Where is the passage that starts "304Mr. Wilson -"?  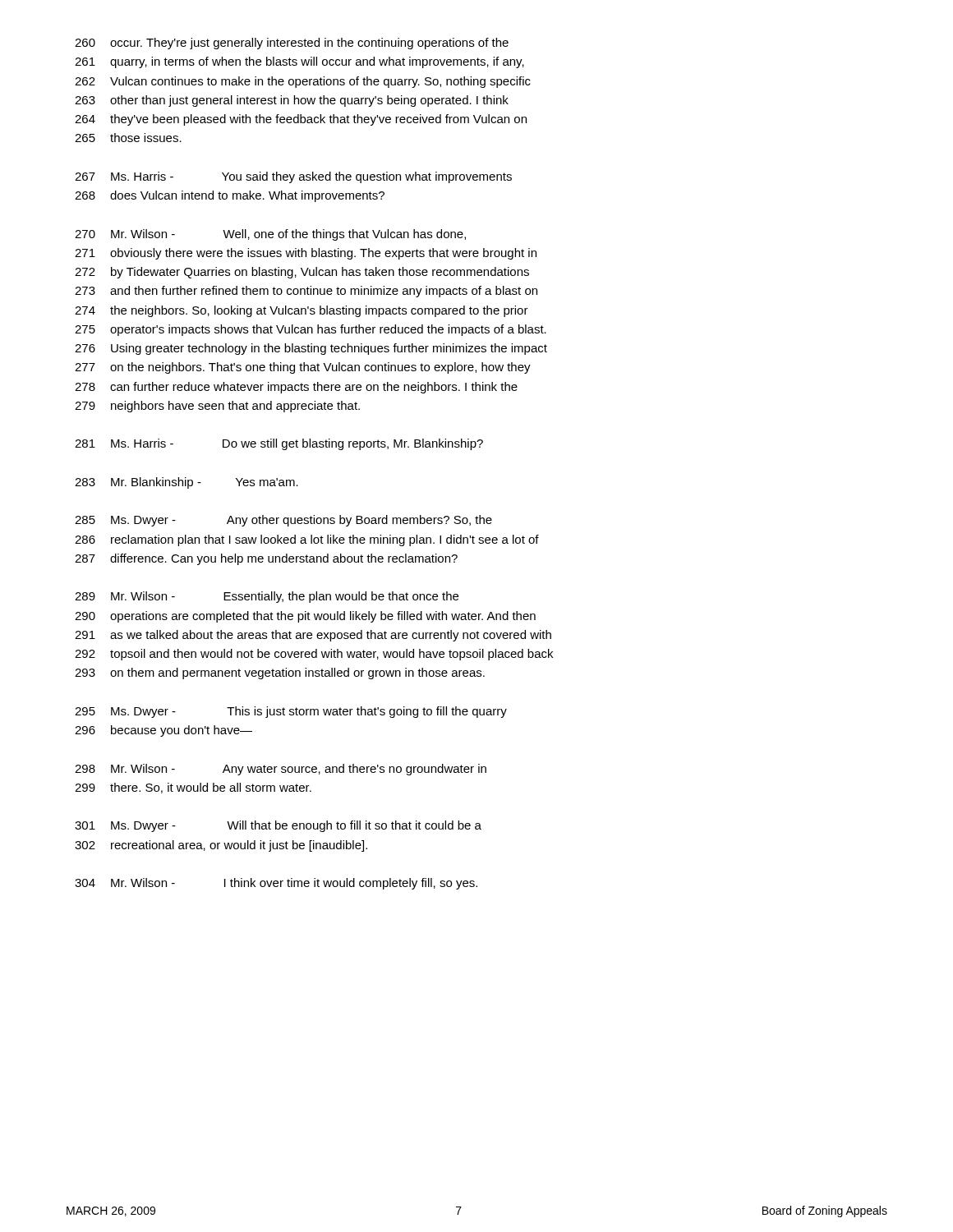click(476, 883)
